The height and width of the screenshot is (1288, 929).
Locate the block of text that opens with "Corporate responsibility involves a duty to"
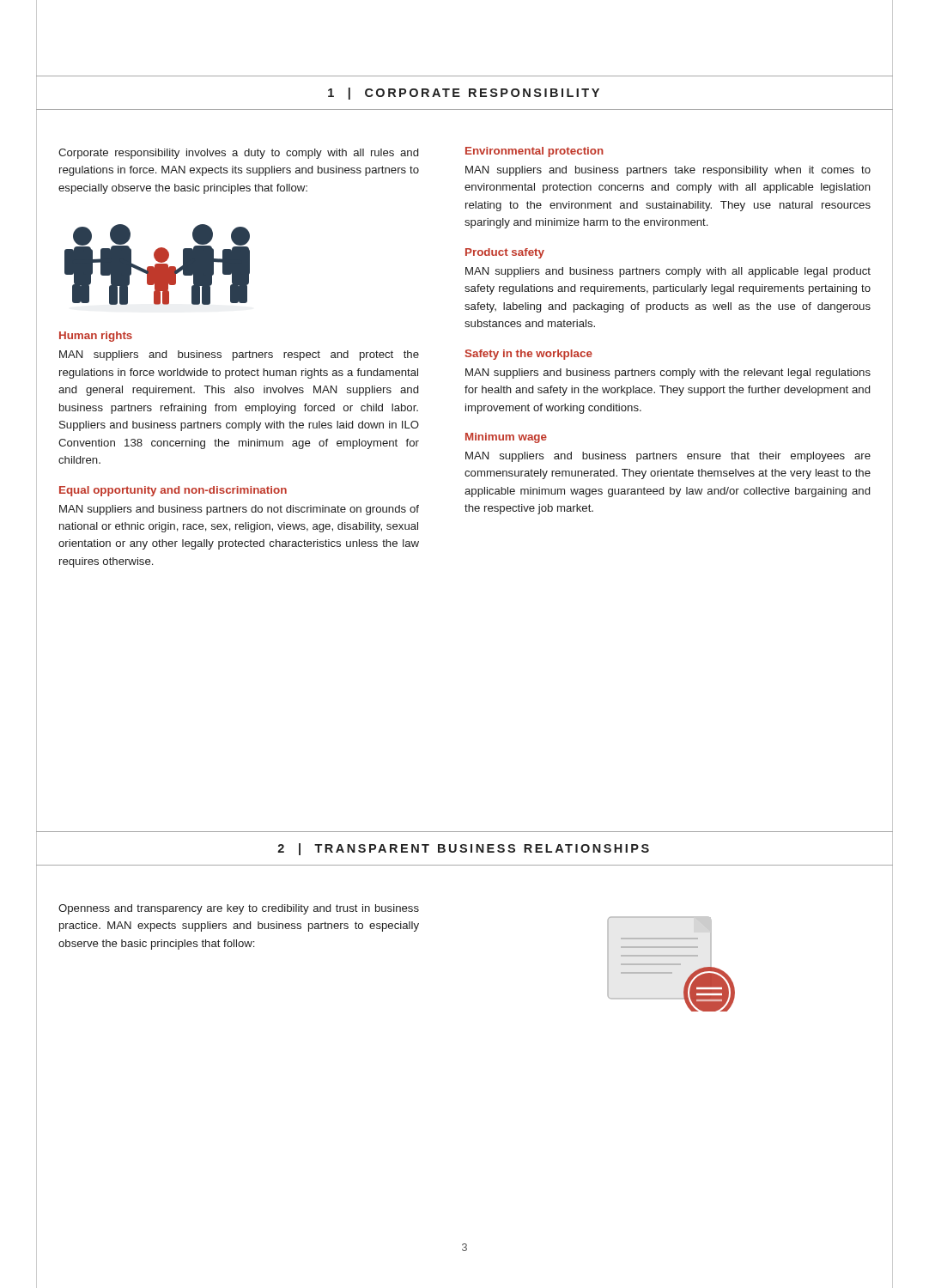tap(239, 170)
